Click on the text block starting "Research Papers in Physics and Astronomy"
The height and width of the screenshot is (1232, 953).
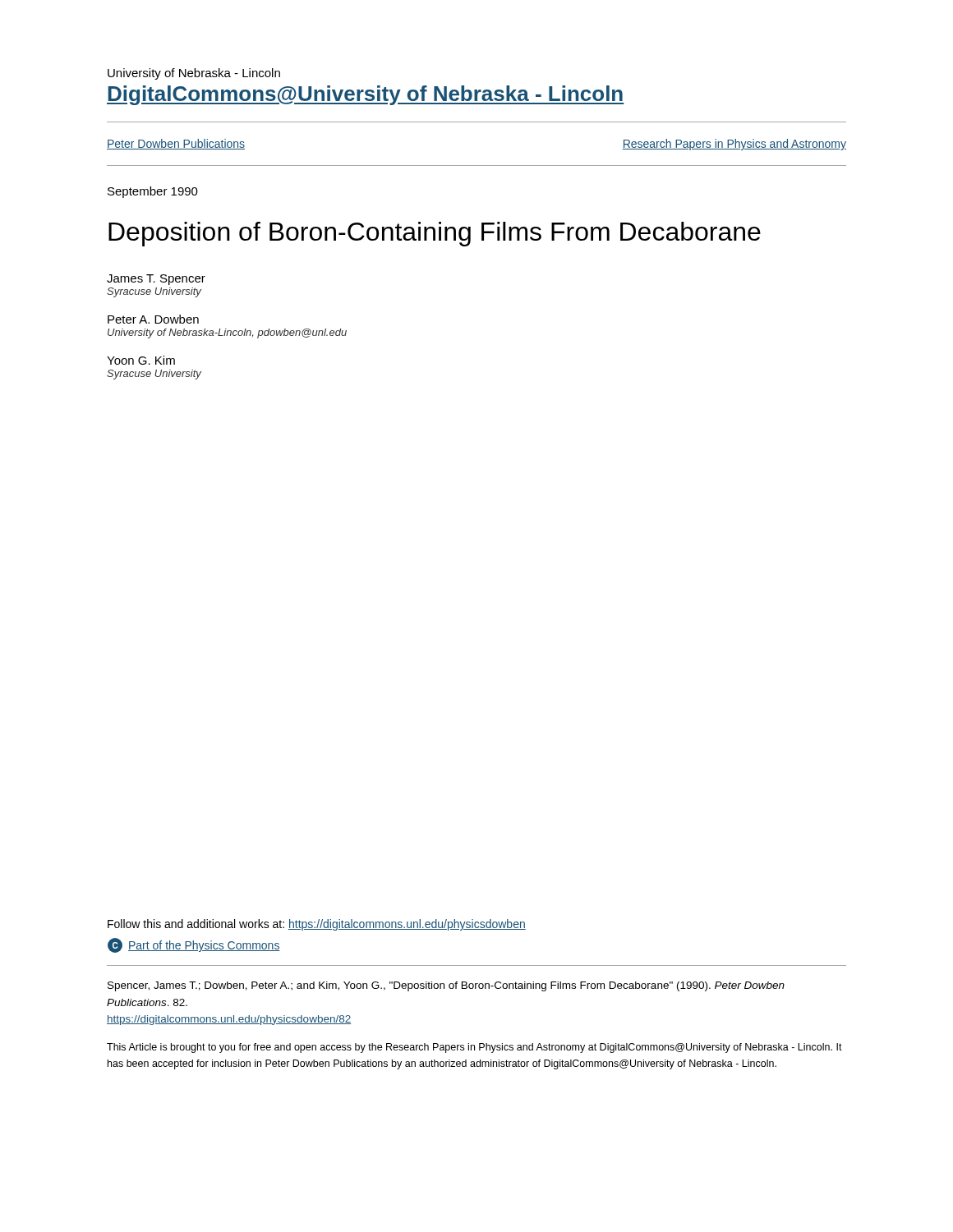(x=734, y=144)
